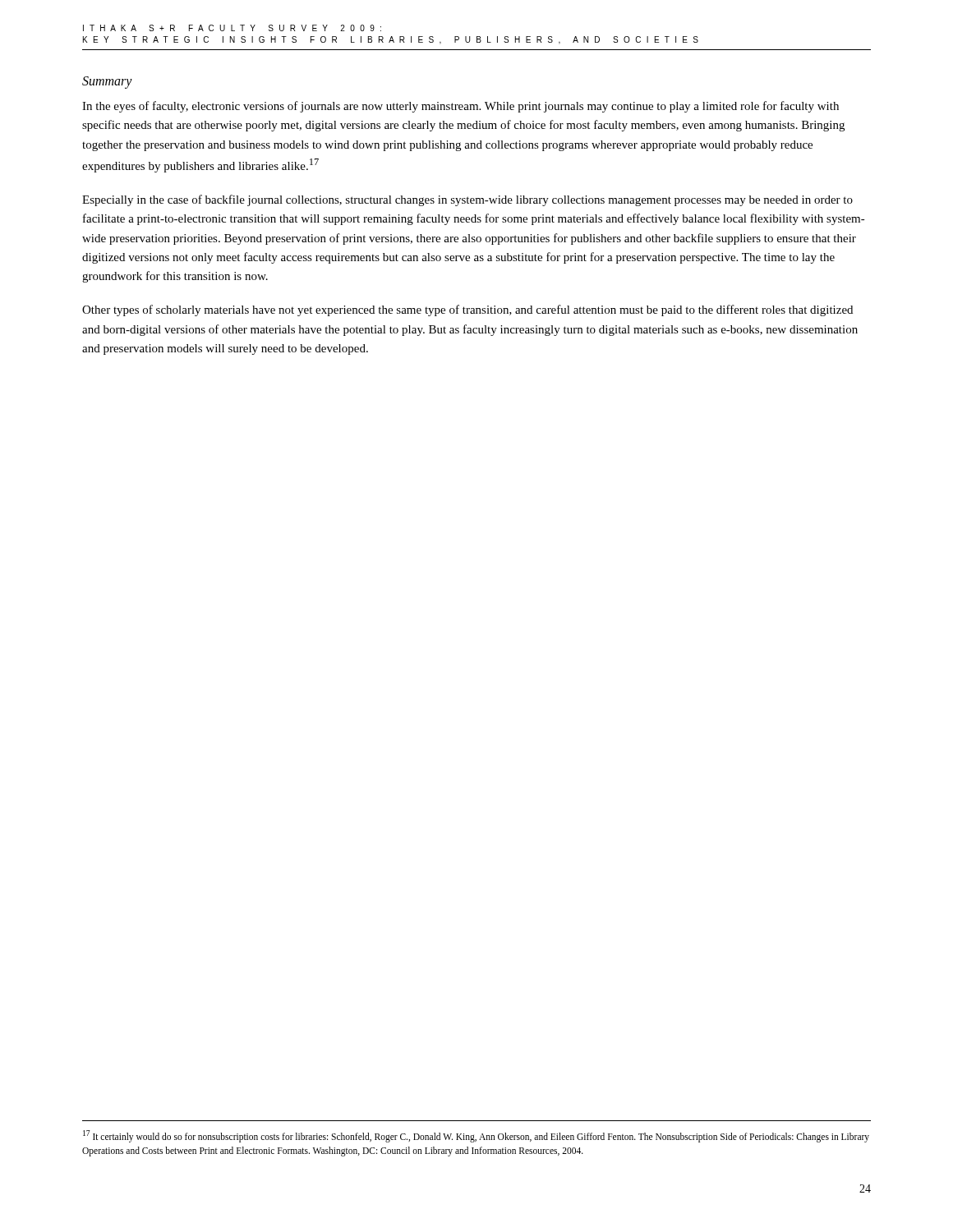Locate the text block containing "Especially in the"
The width and height of the screenshot is (953, 1232).
473,238
